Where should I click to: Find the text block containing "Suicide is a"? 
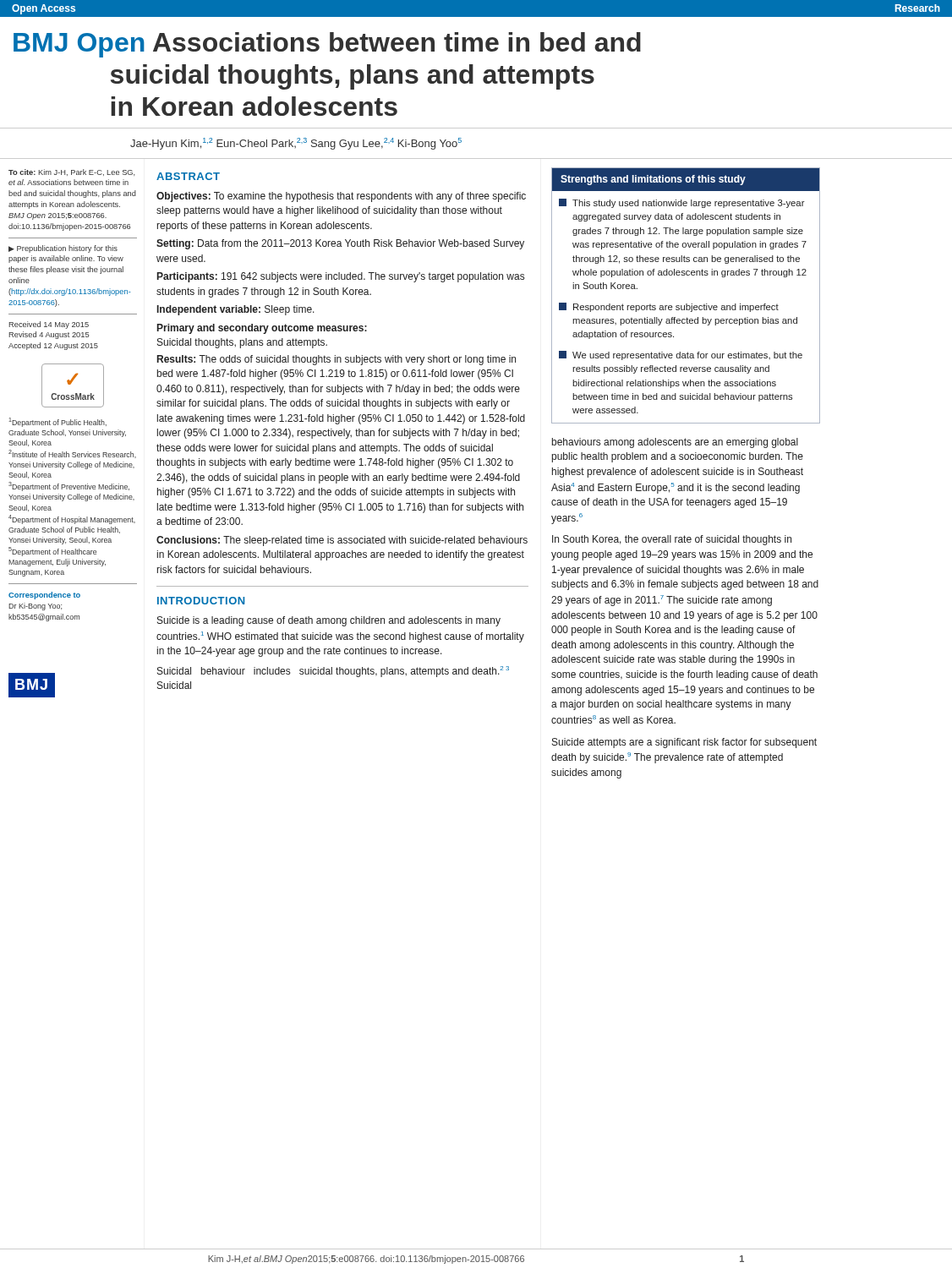tap(342, 654)
